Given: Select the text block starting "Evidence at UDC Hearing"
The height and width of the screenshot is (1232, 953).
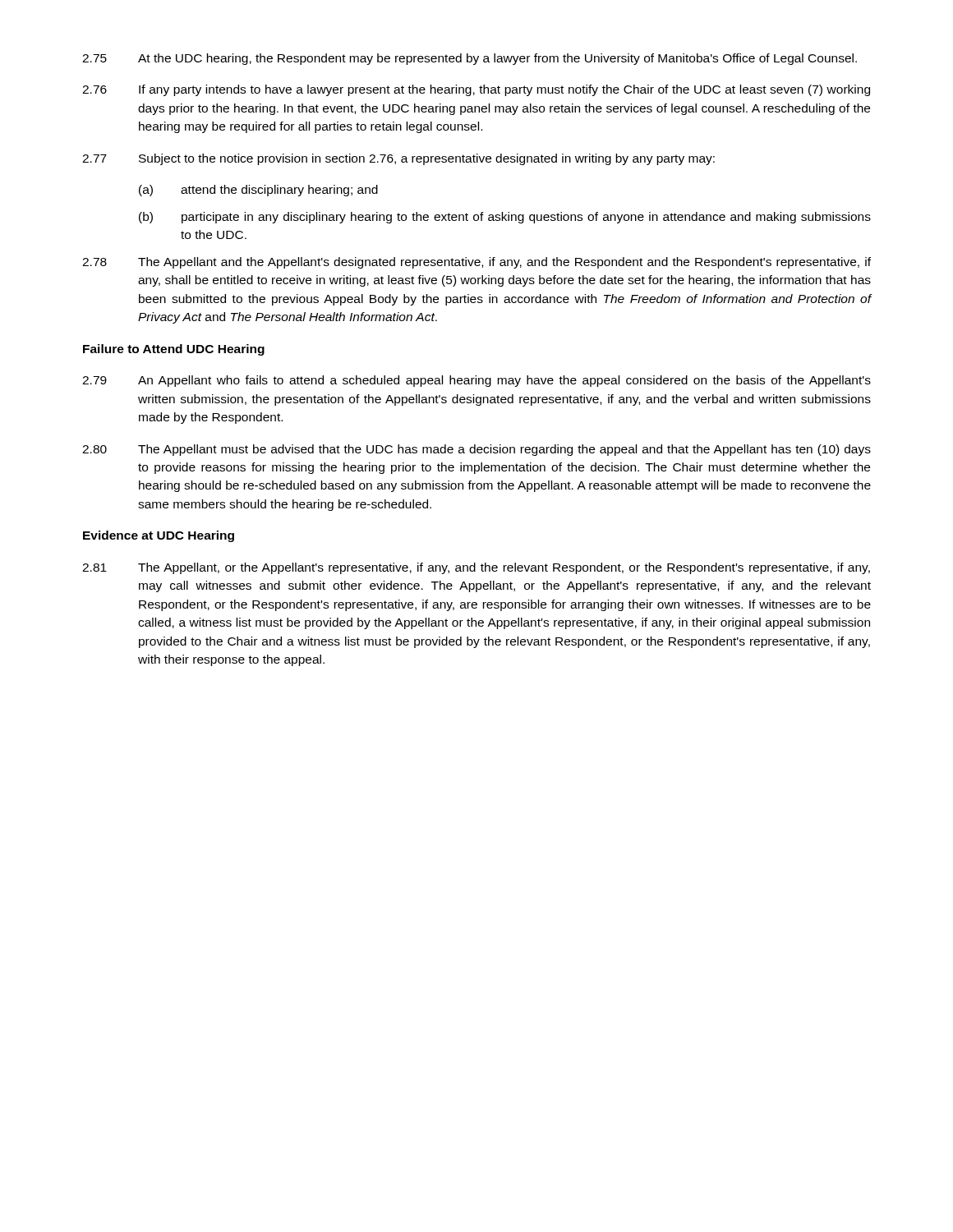Looking at the screenshot, I should (x=159, y=535).
